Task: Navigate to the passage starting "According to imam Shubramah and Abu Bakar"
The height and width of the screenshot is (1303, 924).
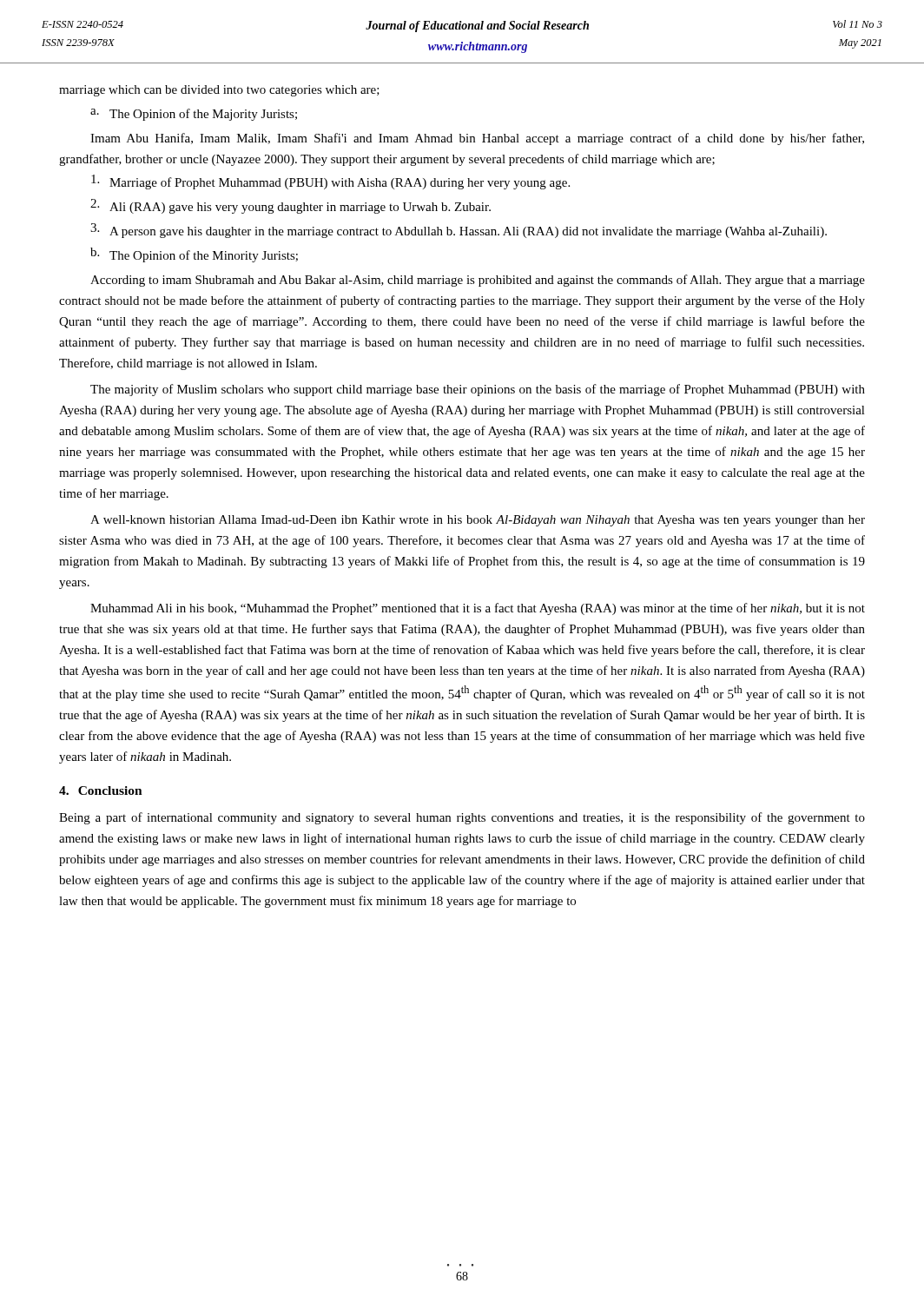Action: [462, 321]
